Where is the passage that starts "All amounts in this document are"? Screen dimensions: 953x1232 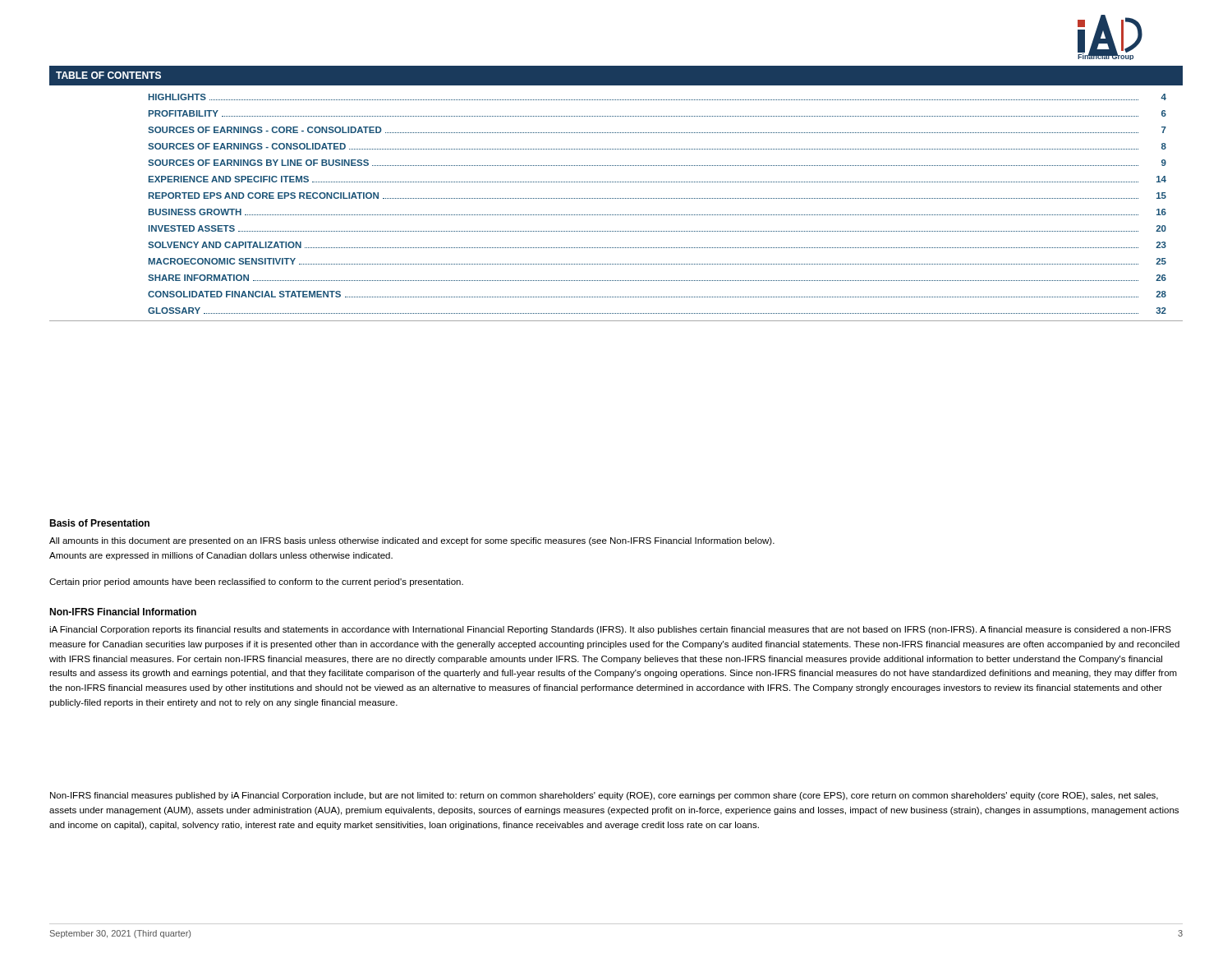(x=412, y=548)
